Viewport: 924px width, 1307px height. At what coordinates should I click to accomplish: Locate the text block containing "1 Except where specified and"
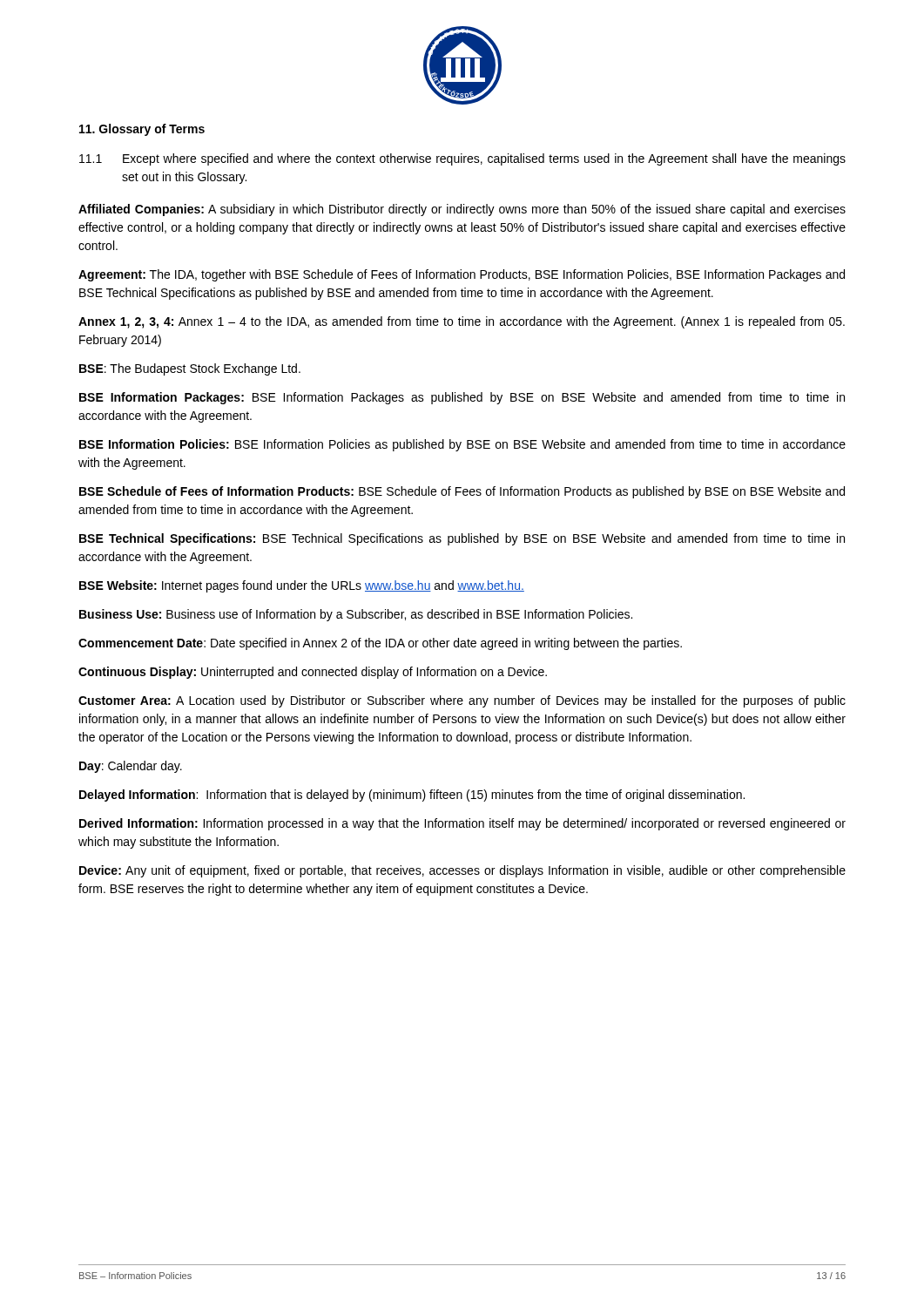pos(462,168)
